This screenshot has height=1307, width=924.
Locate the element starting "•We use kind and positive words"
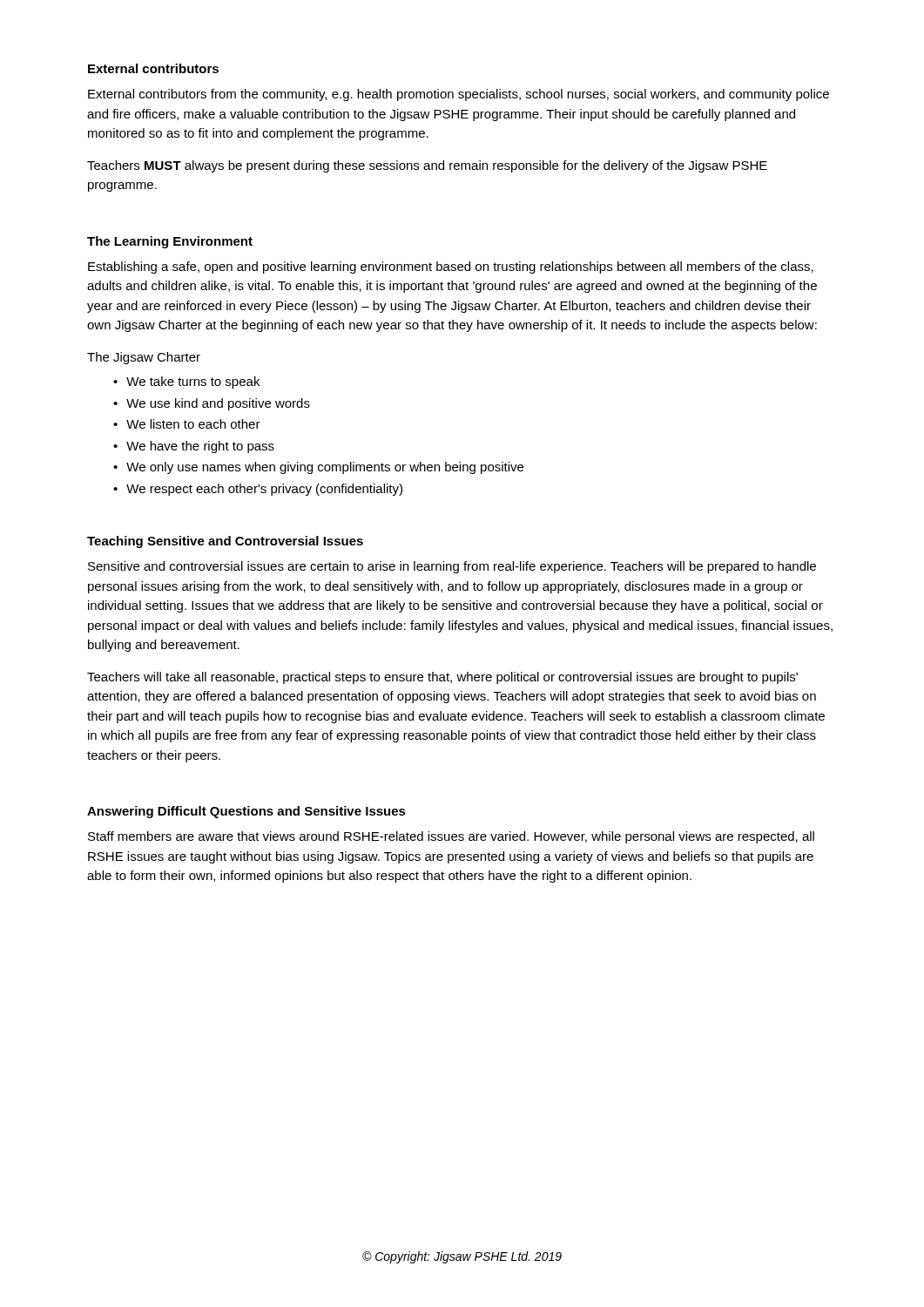point(212,403)
